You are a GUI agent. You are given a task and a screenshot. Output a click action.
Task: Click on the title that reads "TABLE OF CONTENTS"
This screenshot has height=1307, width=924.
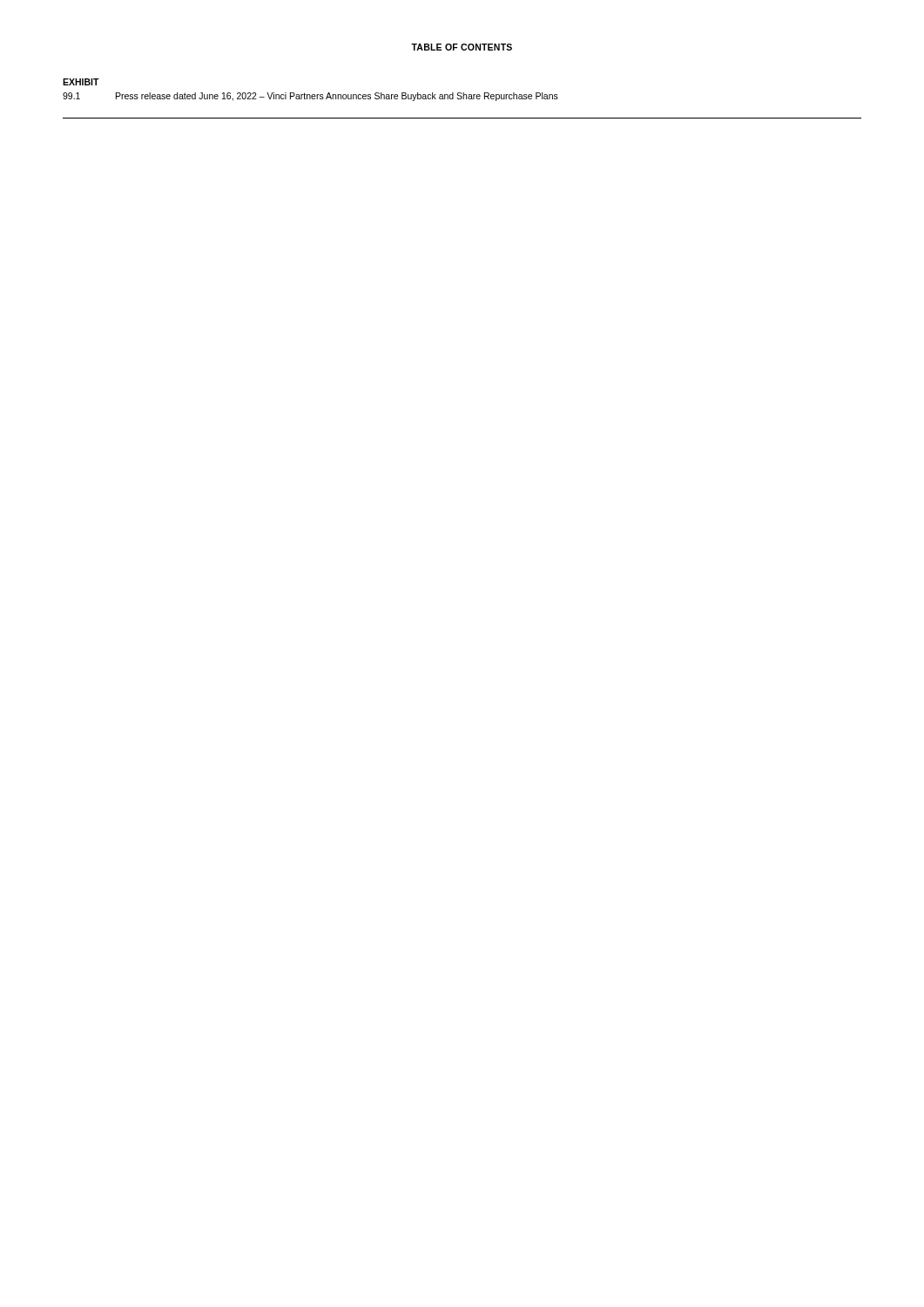coord(462,47)
